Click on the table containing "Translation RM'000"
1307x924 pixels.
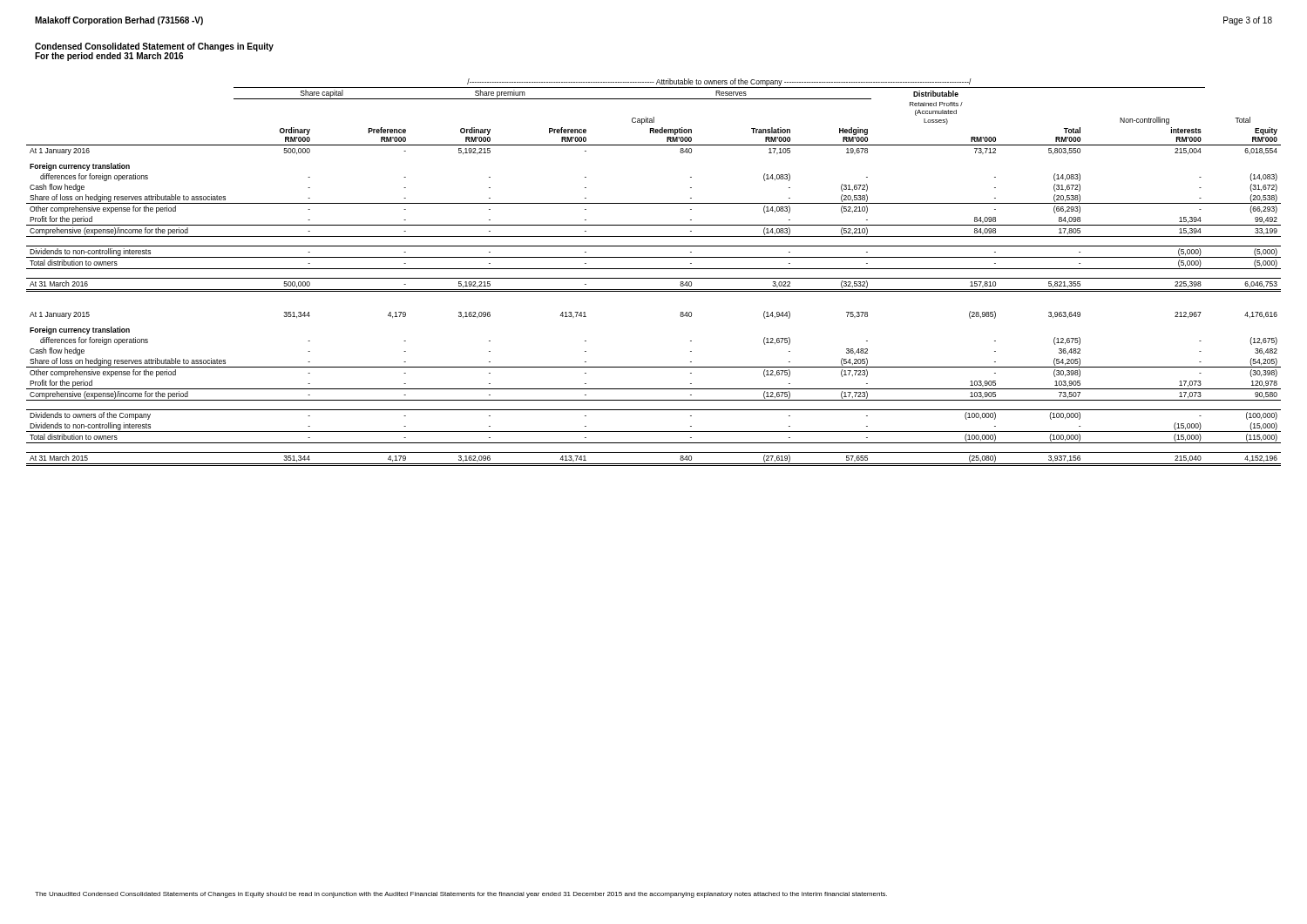coord(654,271)
